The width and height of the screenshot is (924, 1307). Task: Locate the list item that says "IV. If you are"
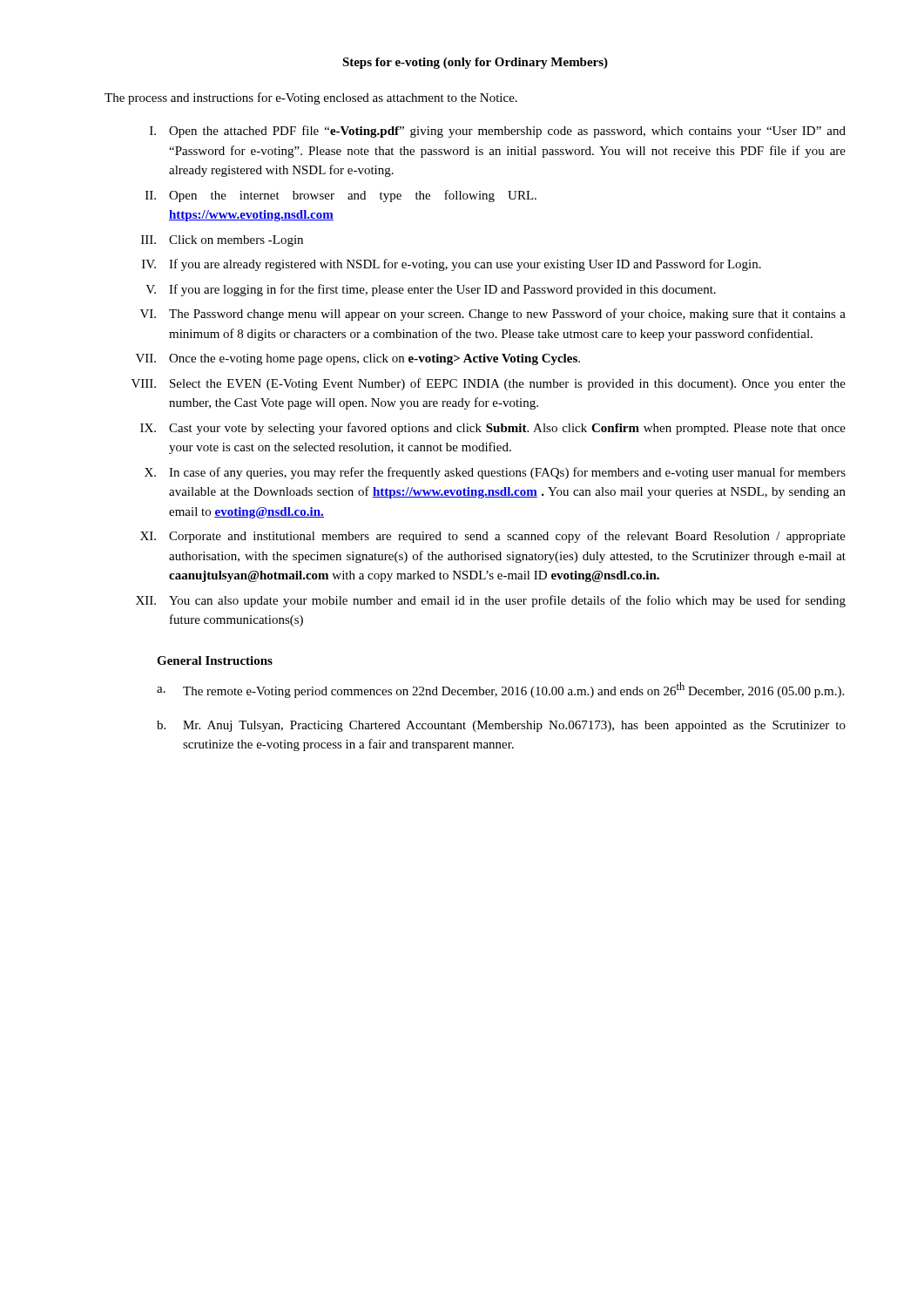pos(475,264)
